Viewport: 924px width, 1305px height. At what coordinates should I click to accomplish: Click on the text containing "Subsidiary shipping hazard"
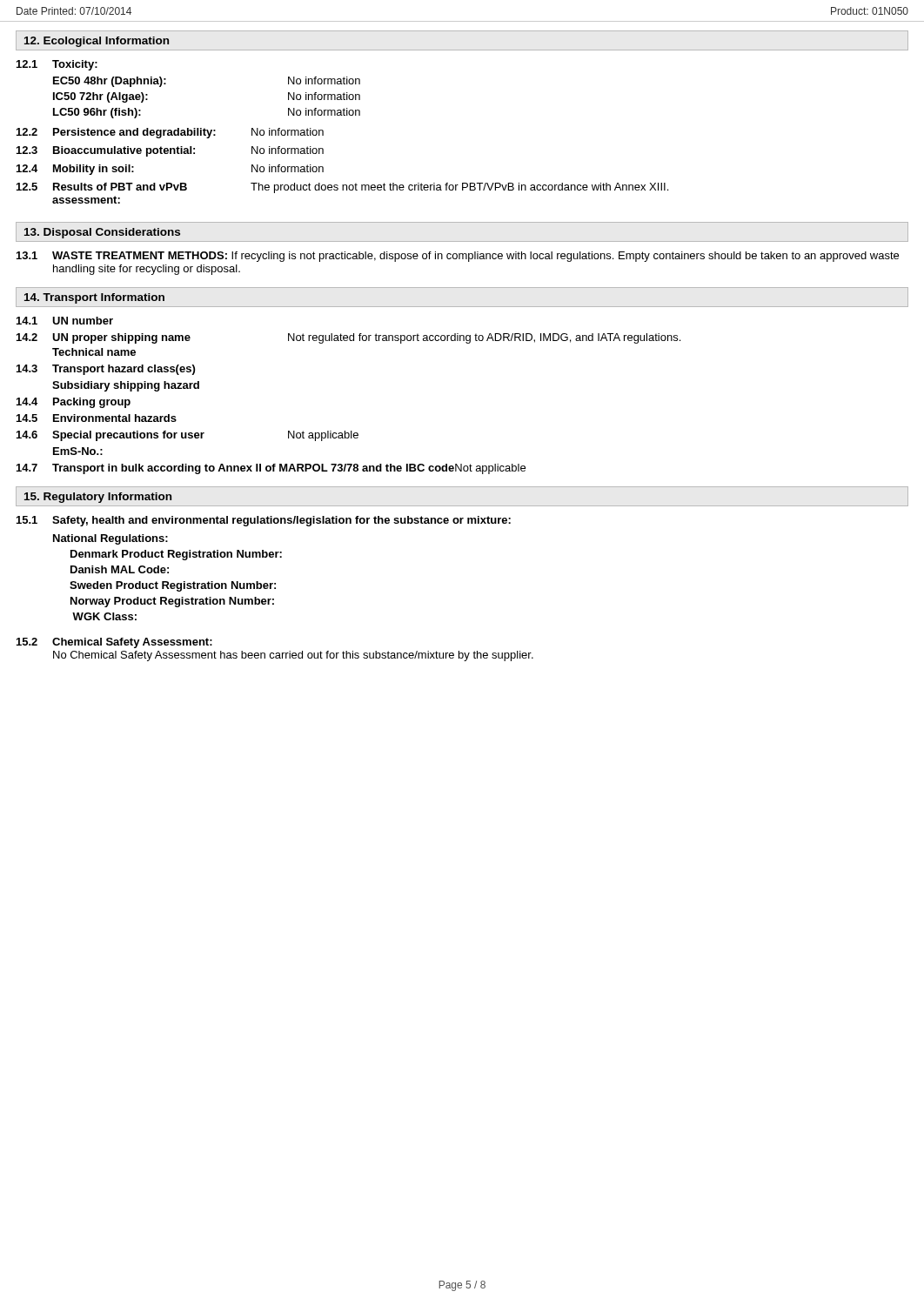click(x=126, y=385)
